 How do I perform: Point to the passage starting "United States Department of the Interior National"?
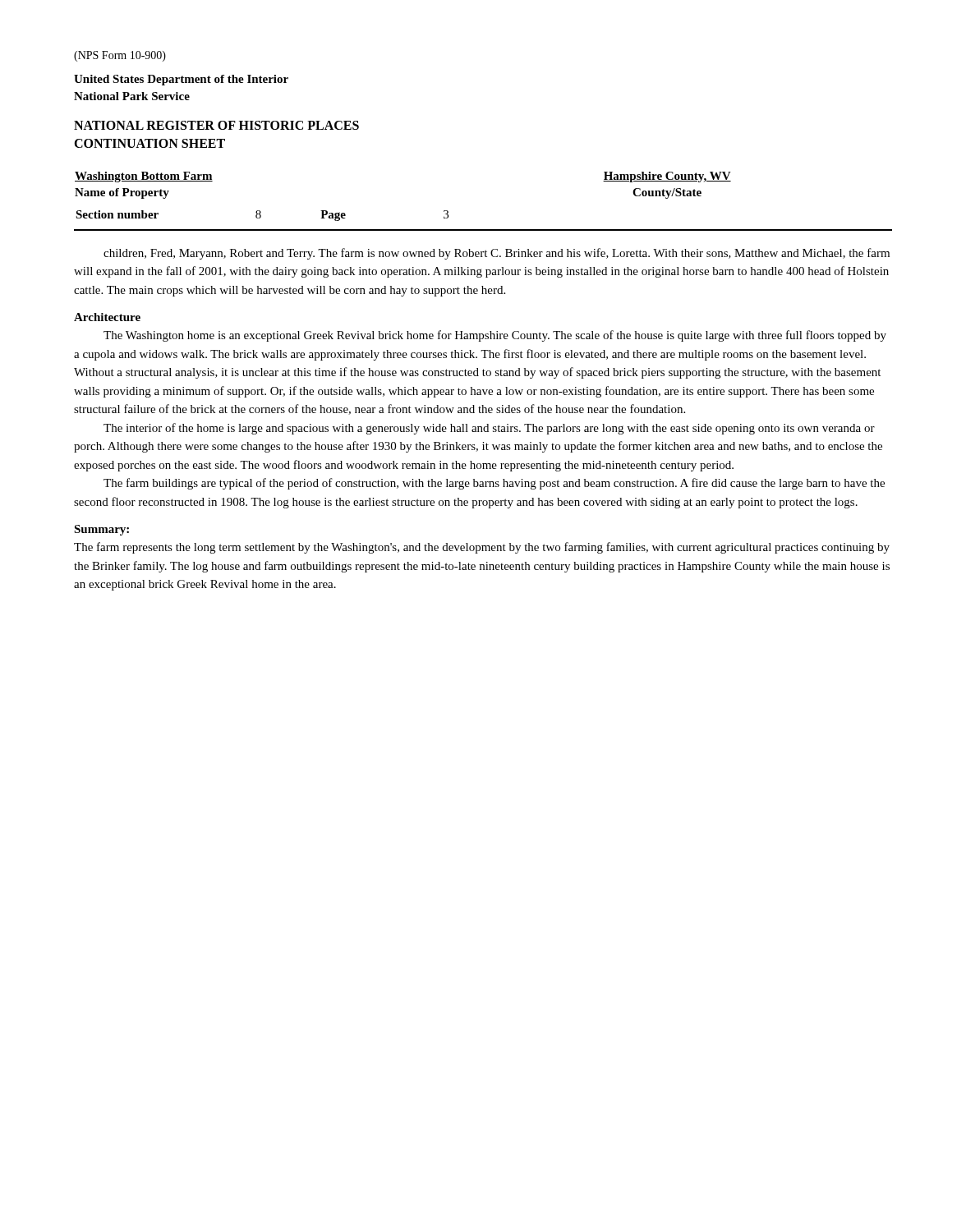(x=181, y=87)
